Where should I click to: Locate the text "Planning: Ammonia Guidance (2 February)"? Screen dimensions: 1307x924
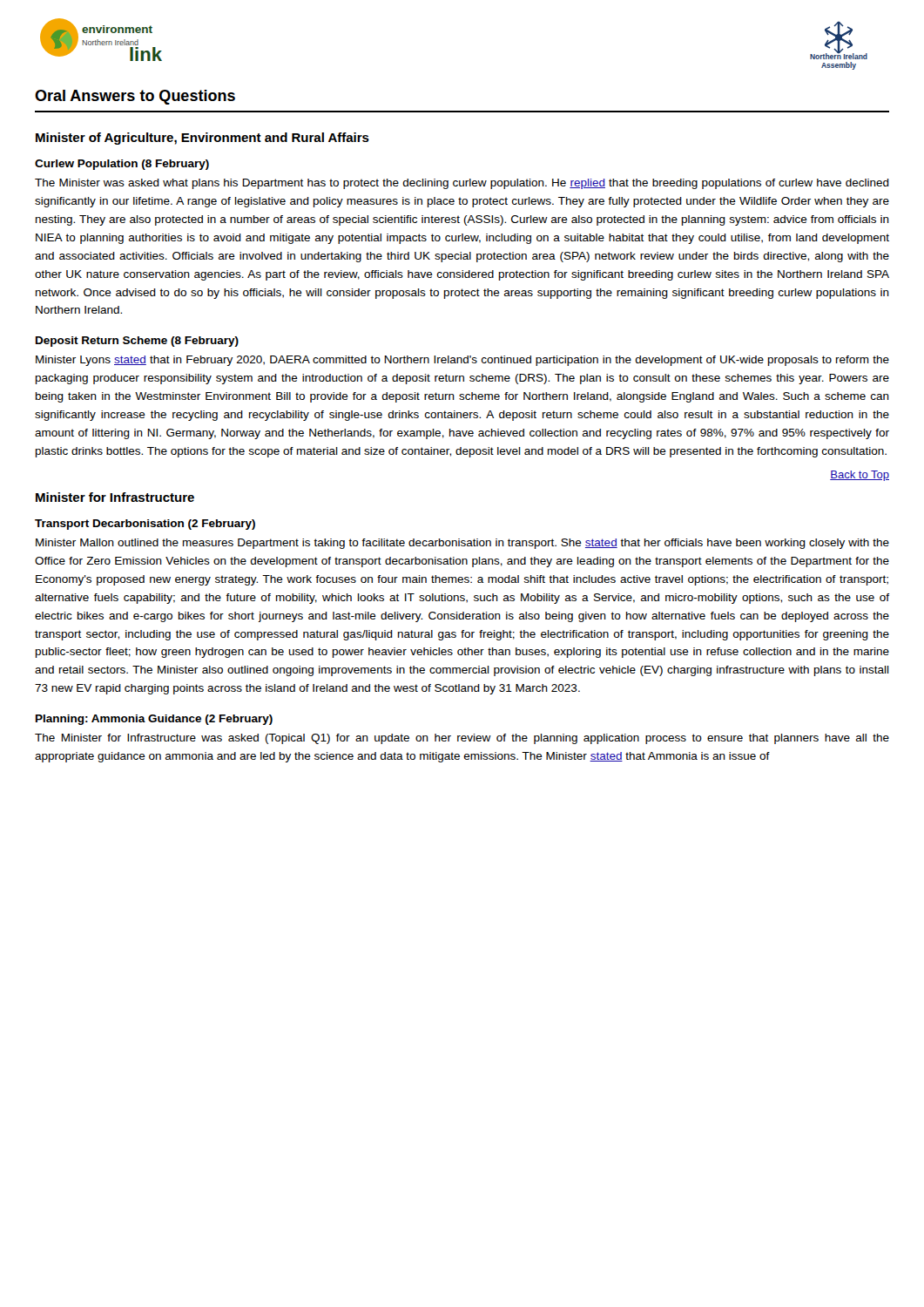(x=154, y=719)
